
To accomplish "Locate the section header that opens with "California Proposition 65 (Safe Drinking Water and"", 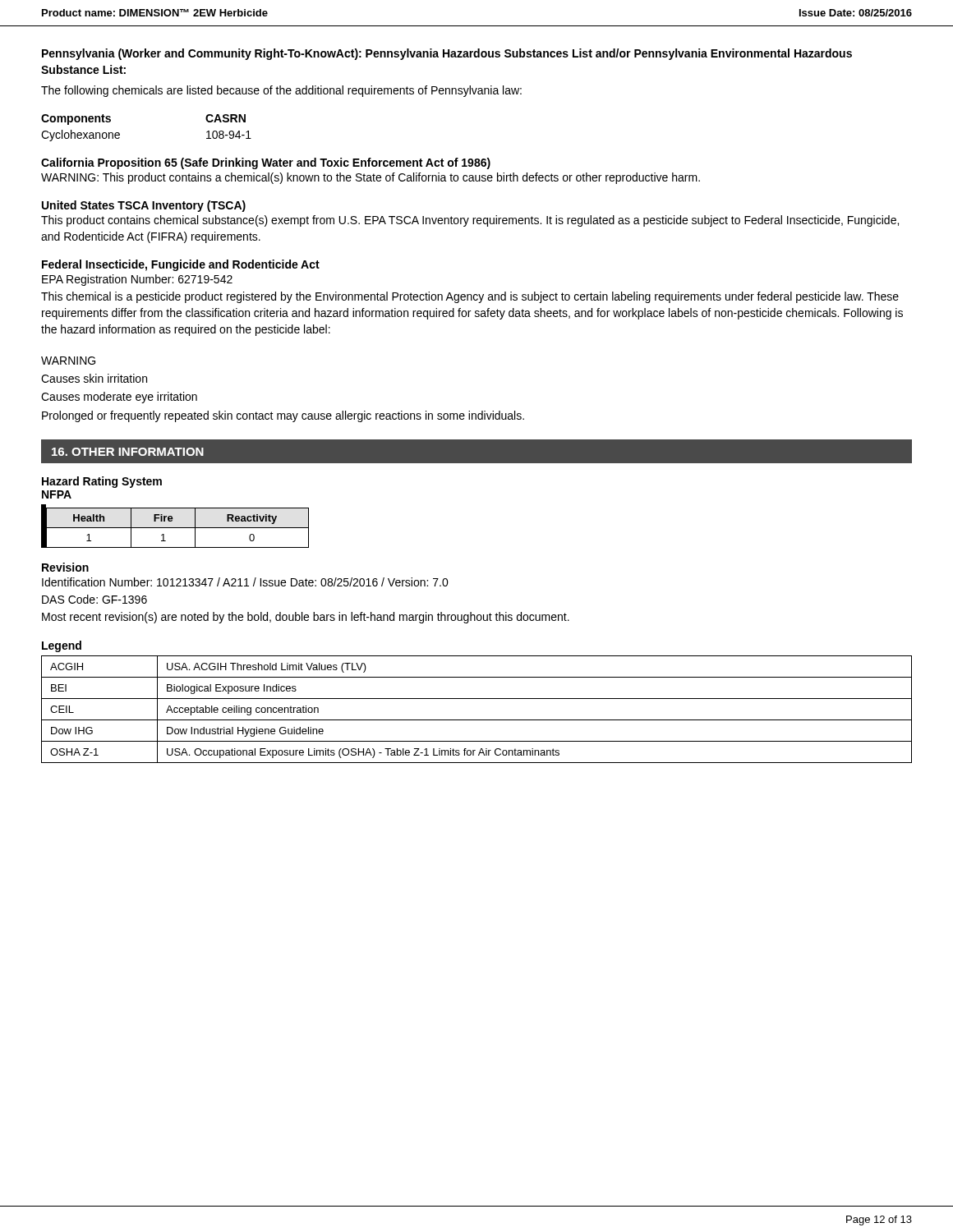I will pyautogui.click(x=266, y=162).
